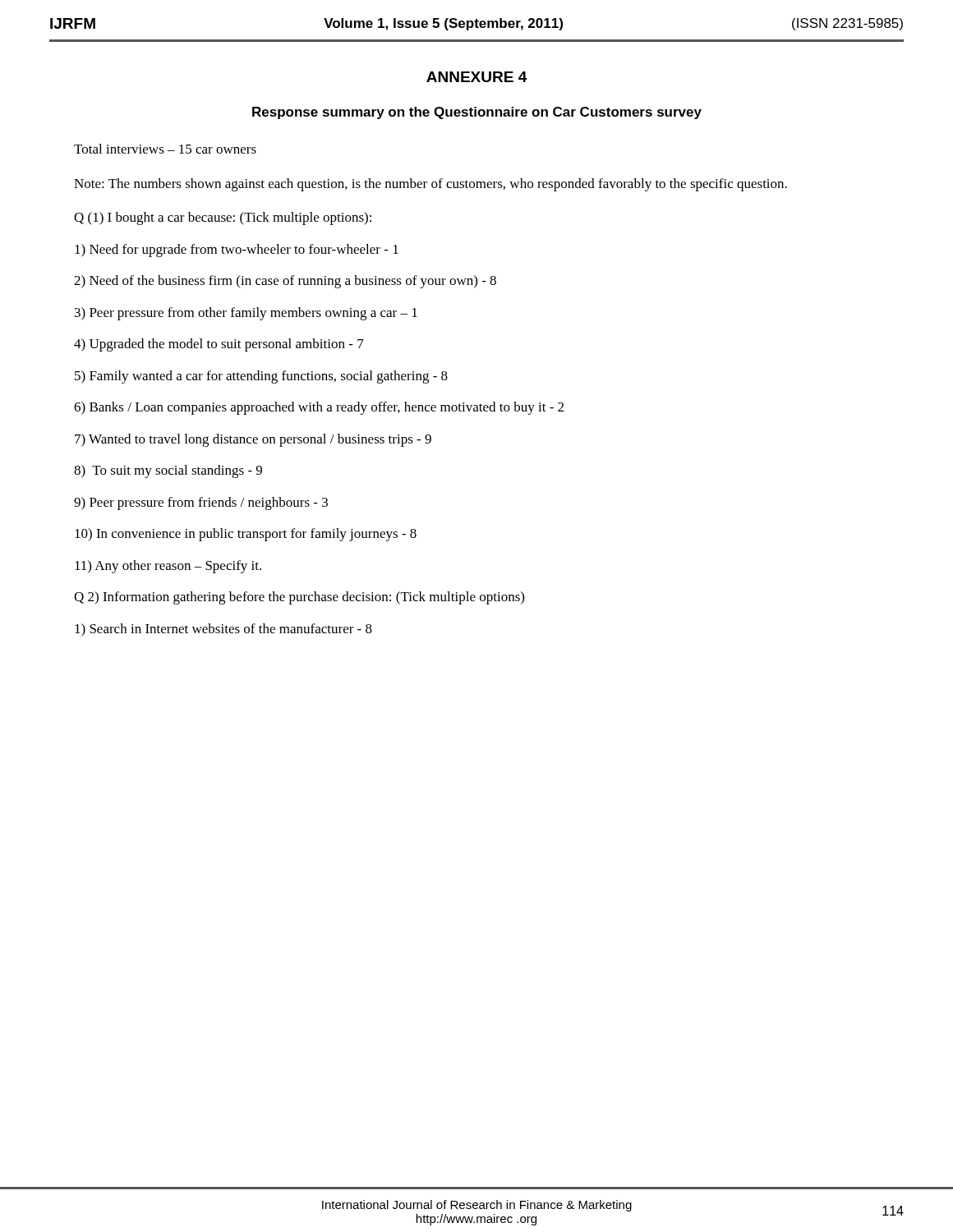Click on the title that says "ANNEXURE 4"
The width and height of the screenshot is (953, 1232).
coord(476,77)
